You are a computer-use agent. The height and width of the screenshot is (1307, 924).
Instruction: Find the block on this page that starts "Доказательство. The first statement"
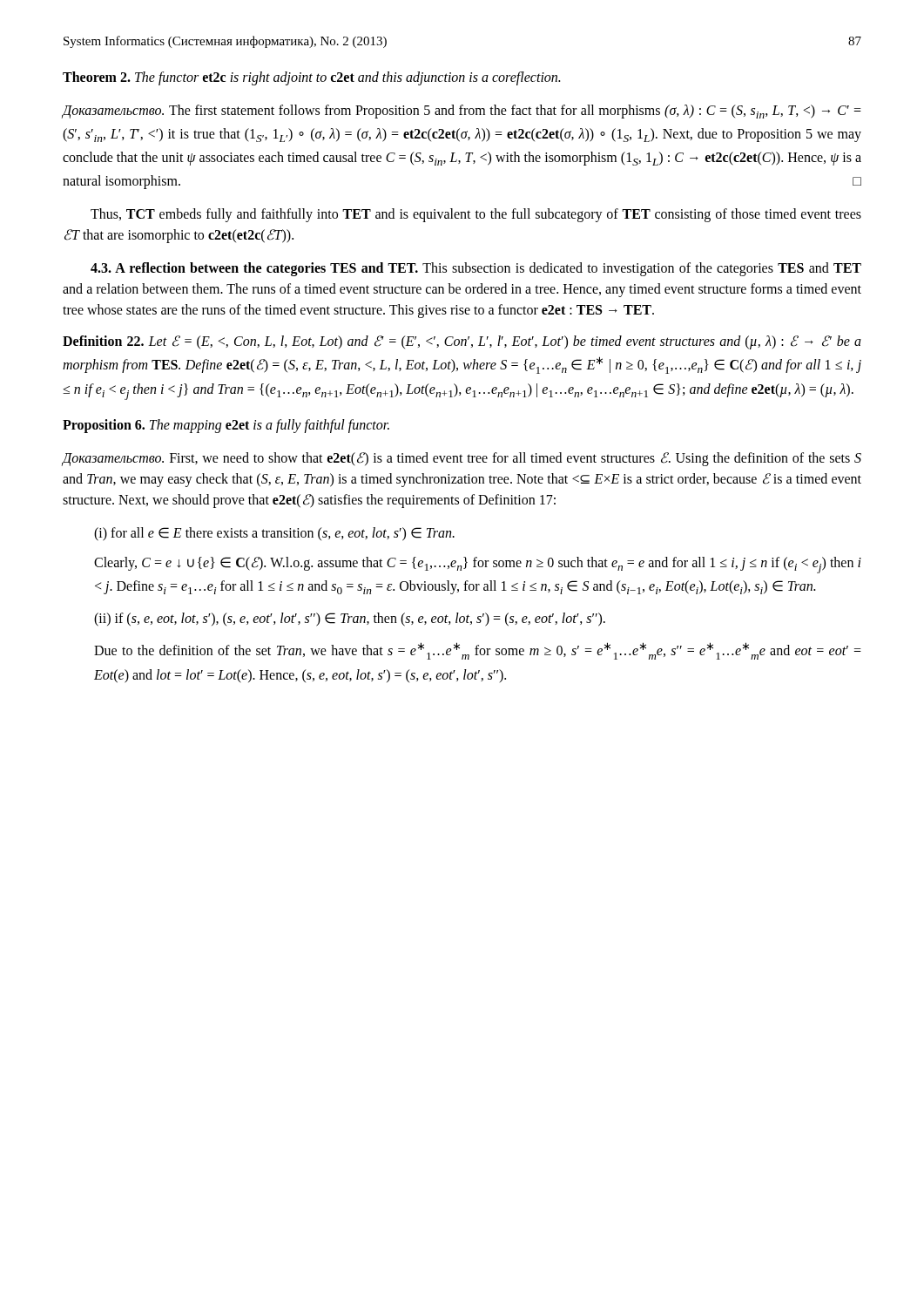coord(462,147)
